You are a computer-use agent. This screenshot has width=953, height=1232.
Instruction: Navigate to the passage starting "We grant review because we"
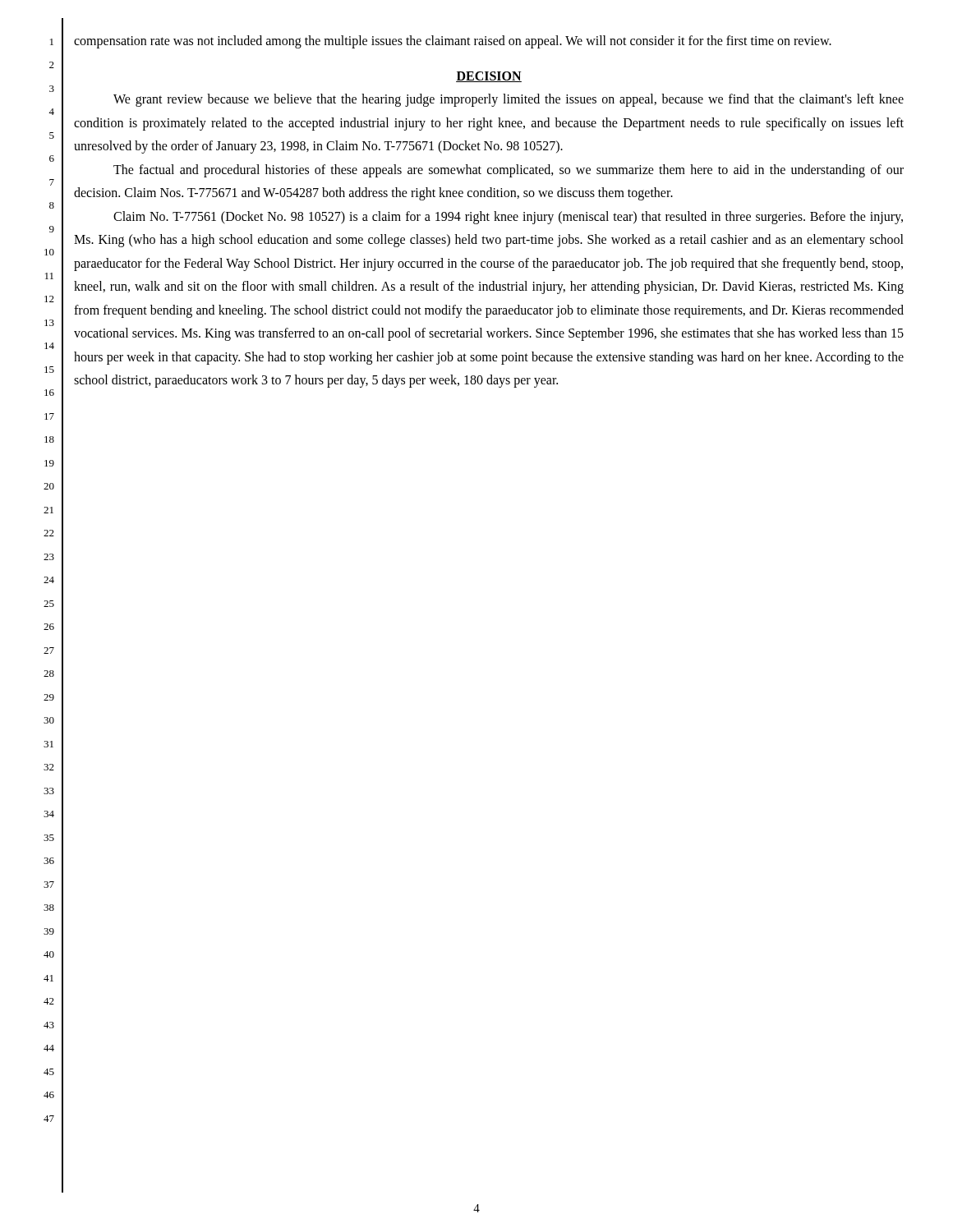(489, 122)
